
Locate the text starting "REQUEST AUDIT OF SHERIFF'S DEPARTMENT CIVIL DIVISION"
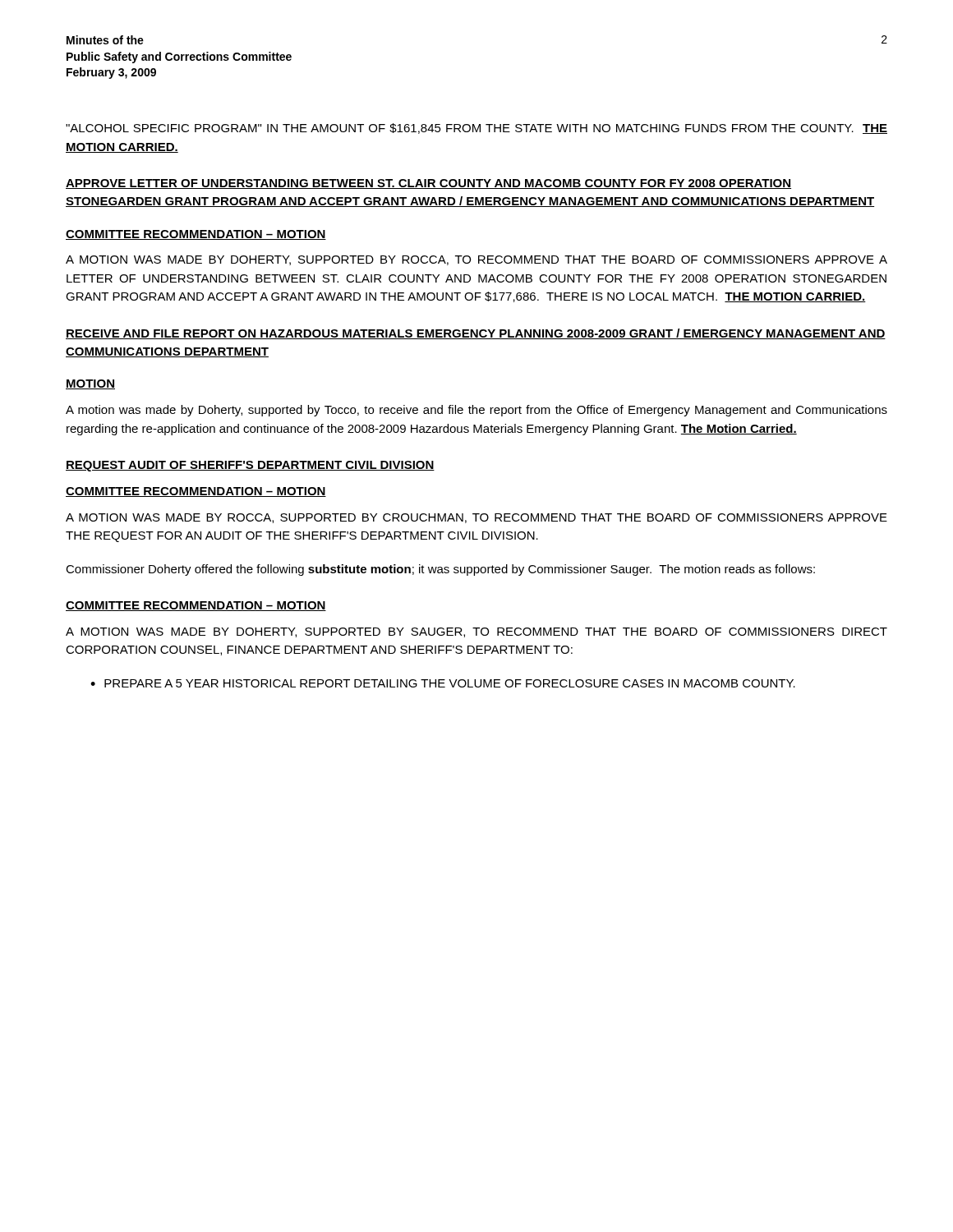click(250, 464)
